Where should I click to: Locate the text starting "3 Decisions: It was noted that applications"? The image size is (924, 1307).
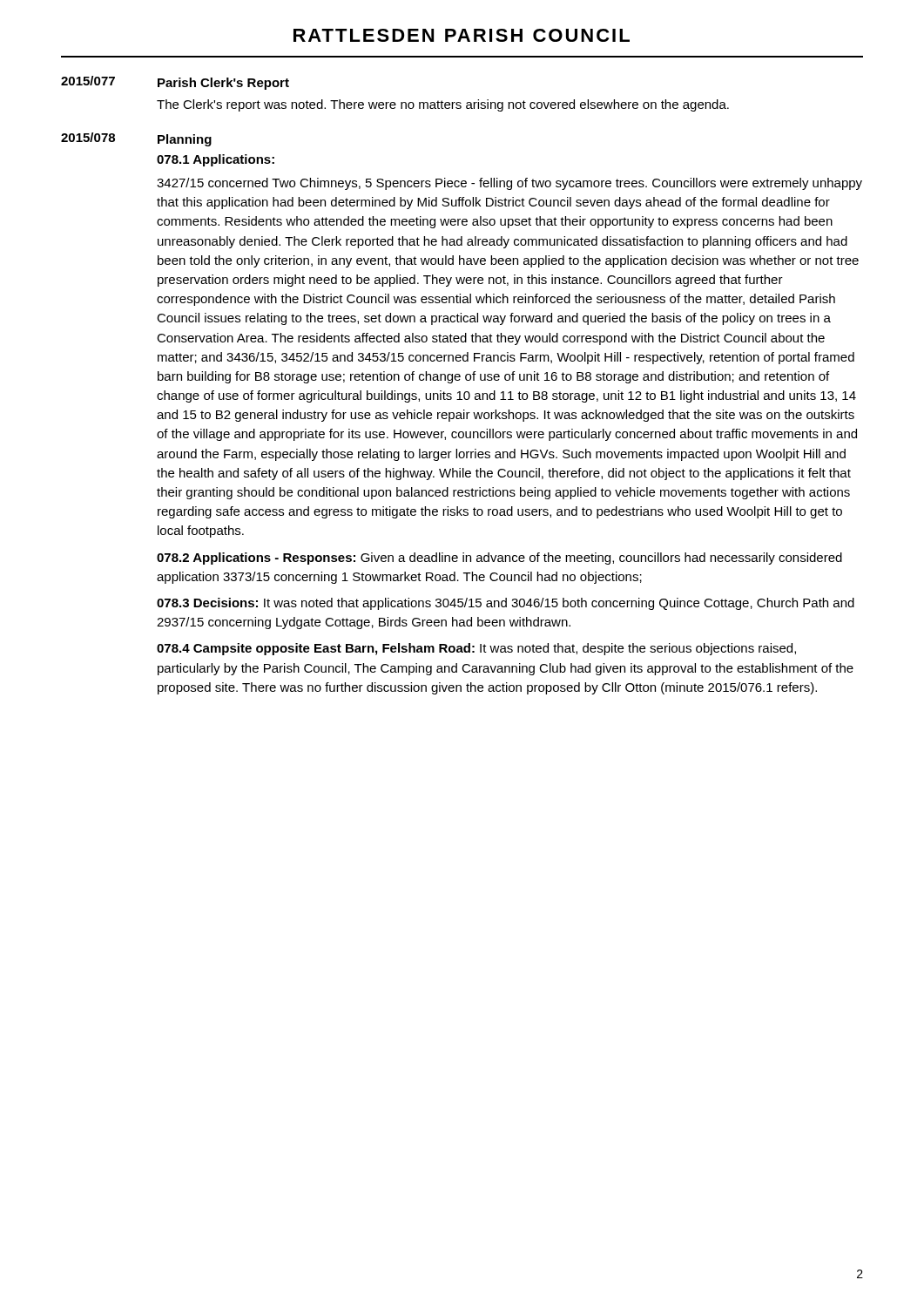[506, 612]
